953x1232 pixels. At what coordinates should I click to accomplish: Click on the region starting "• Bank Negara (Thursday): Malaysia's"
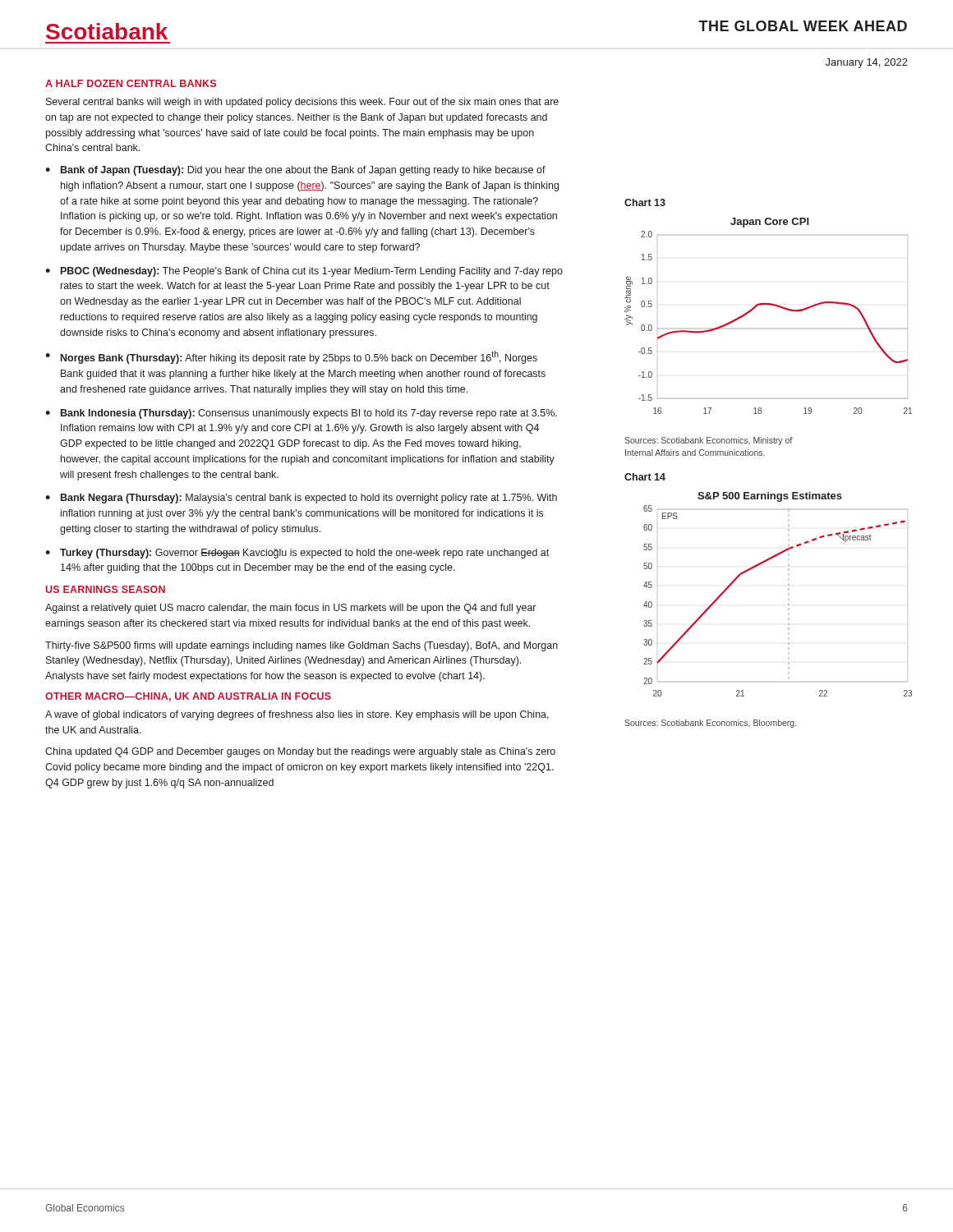click(304, 514)
